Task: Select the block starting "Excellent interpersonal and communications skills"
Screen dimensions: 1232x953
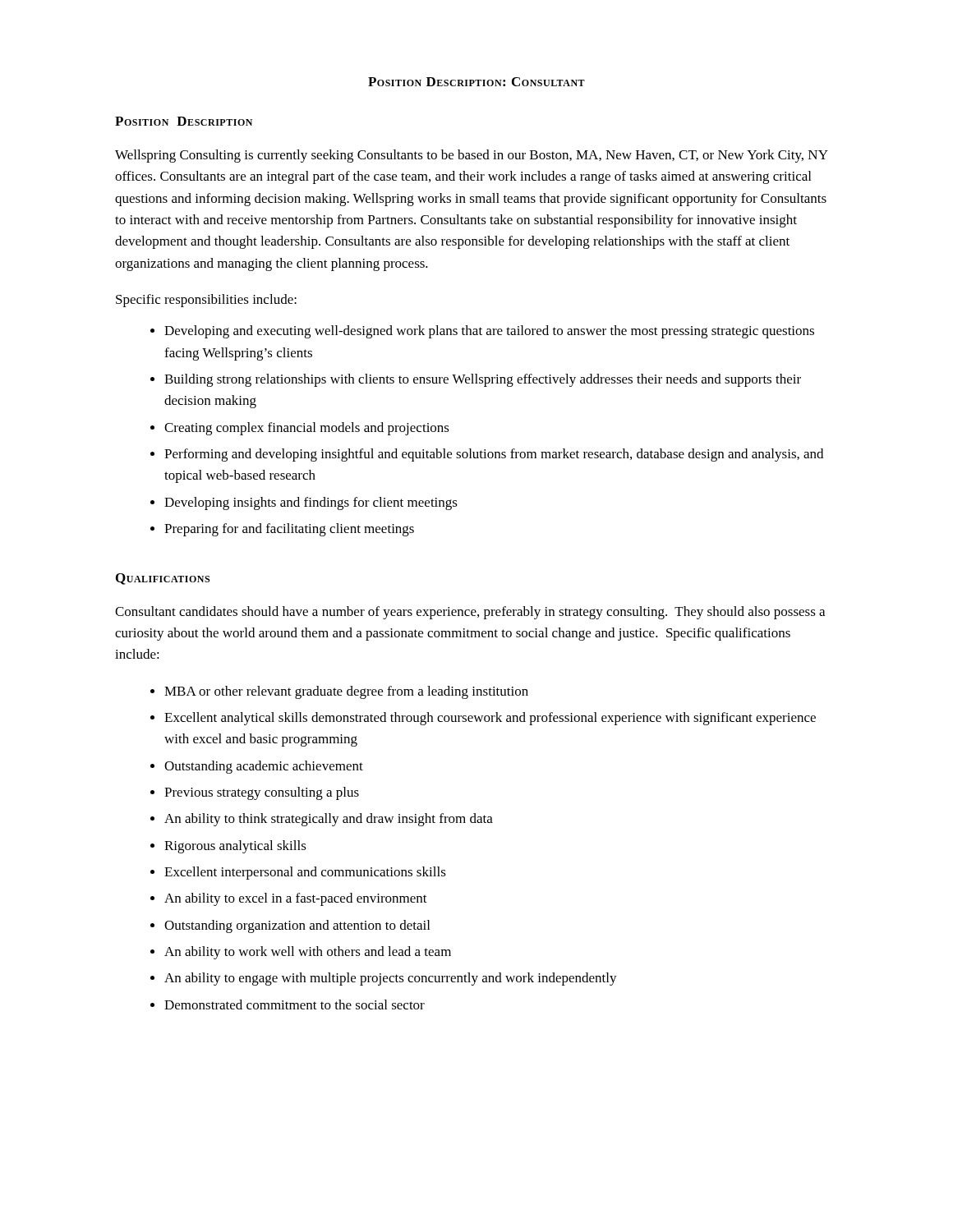Action: (x=305, y=872)
